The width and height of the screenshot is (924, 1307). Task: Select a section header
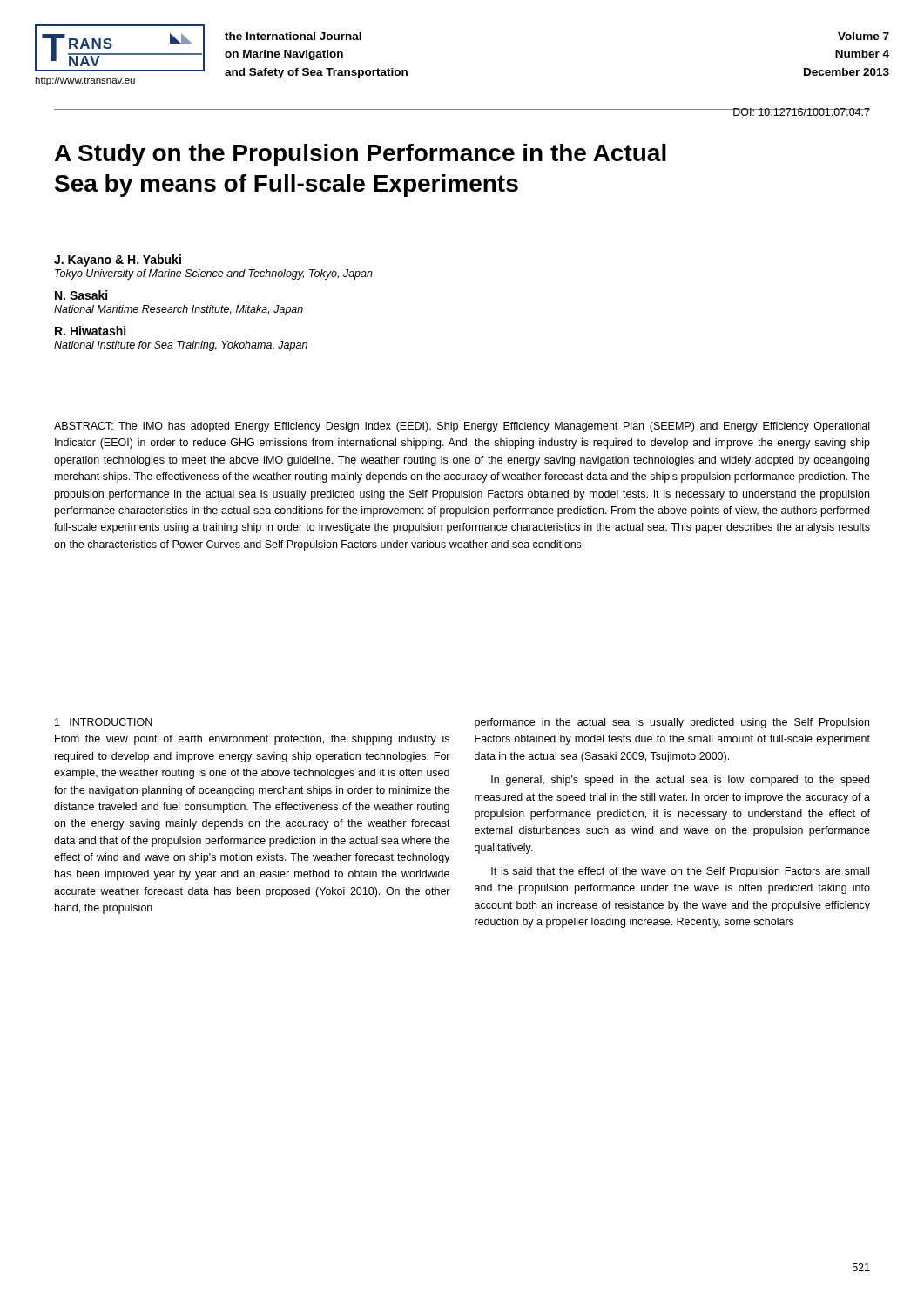[x=252, y=723]
